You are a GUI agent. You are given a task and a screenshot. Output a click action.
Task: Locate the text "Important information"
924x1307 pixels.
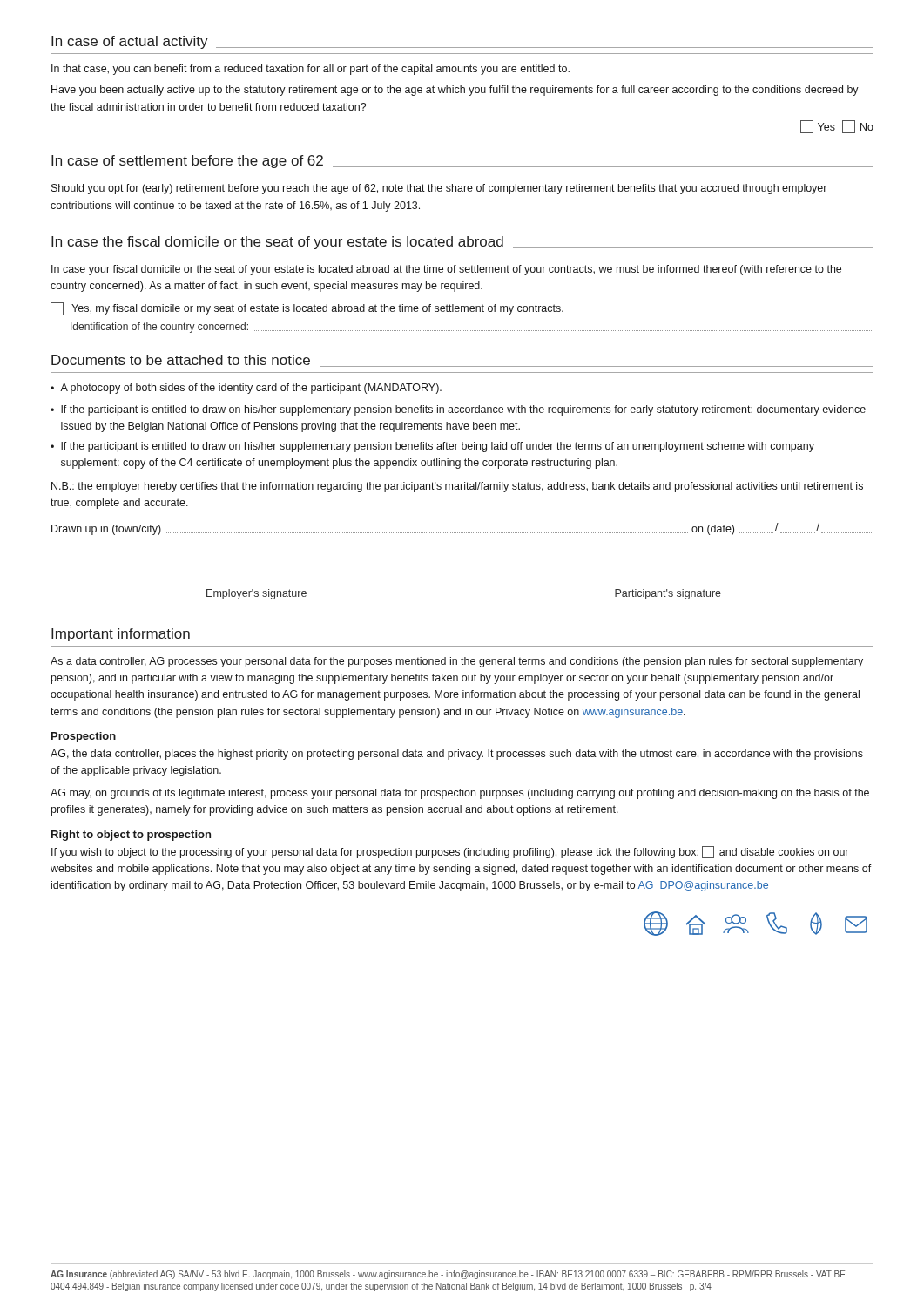(462, 634)
